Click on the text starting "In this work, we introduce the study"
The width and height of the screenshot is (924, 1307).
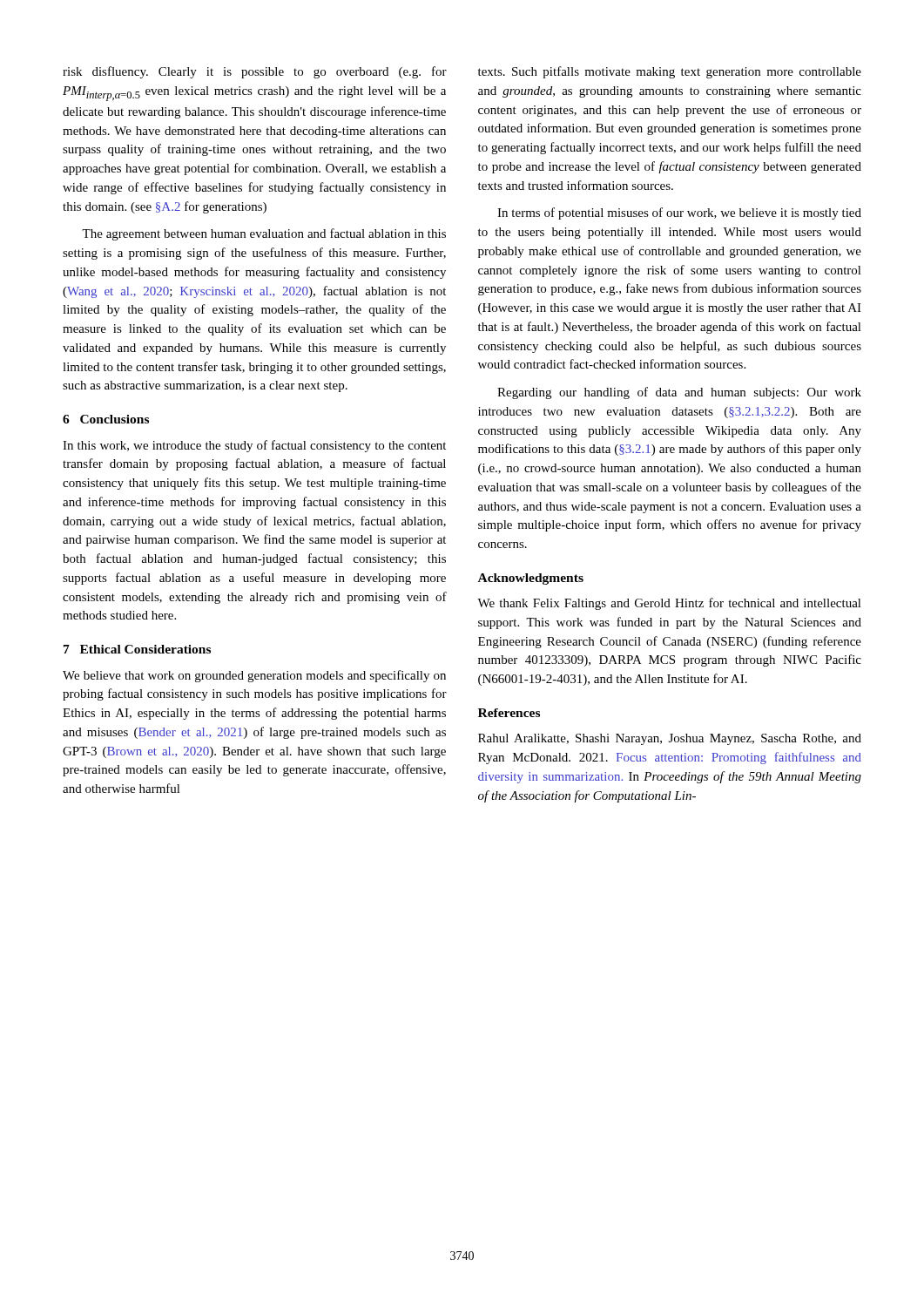pyautogui.click(x=255, y=531)
